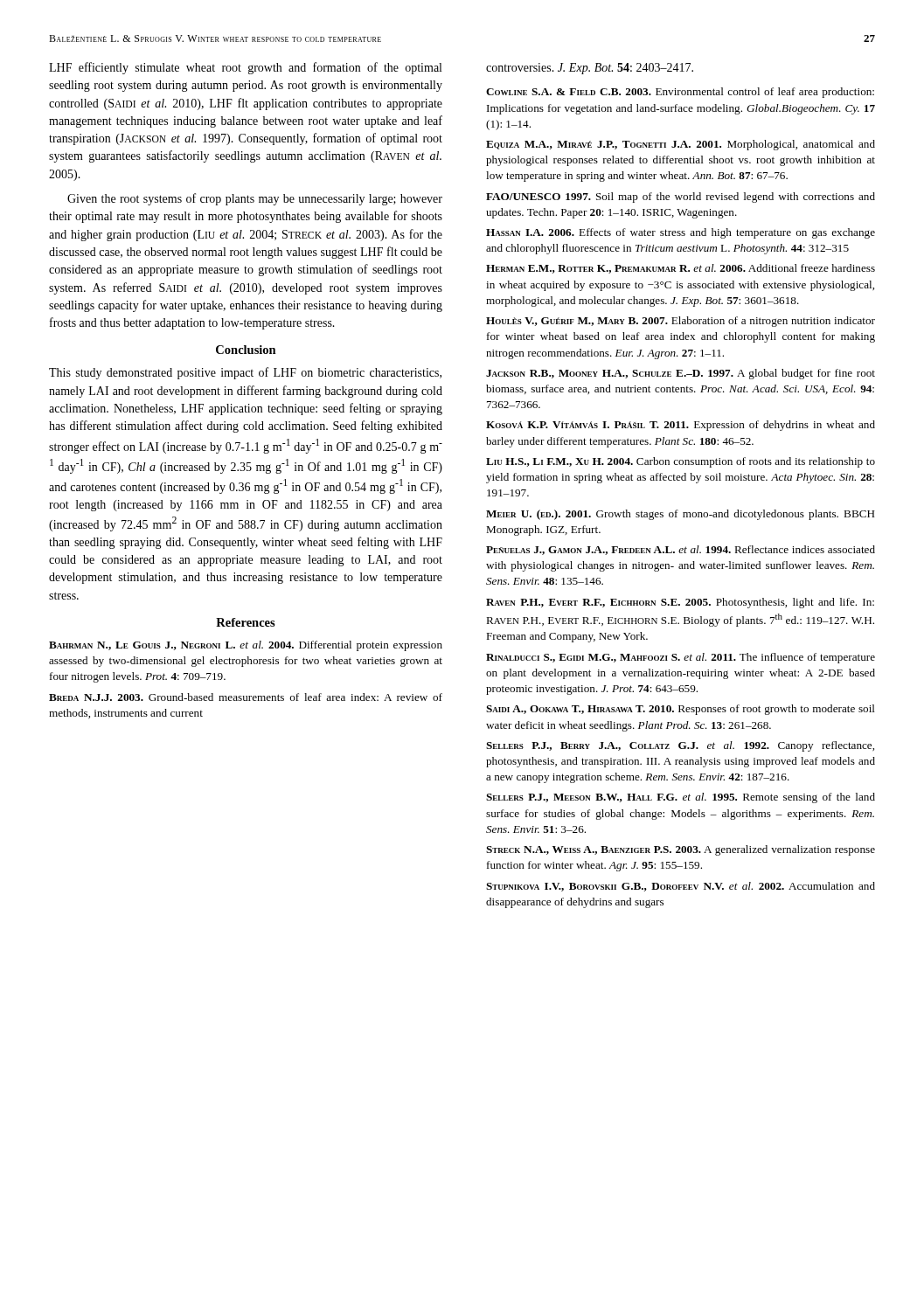Find the list item that says "Sellers P.J., Berry J.A.,"

pyautogui.click(x=681, y=761)
